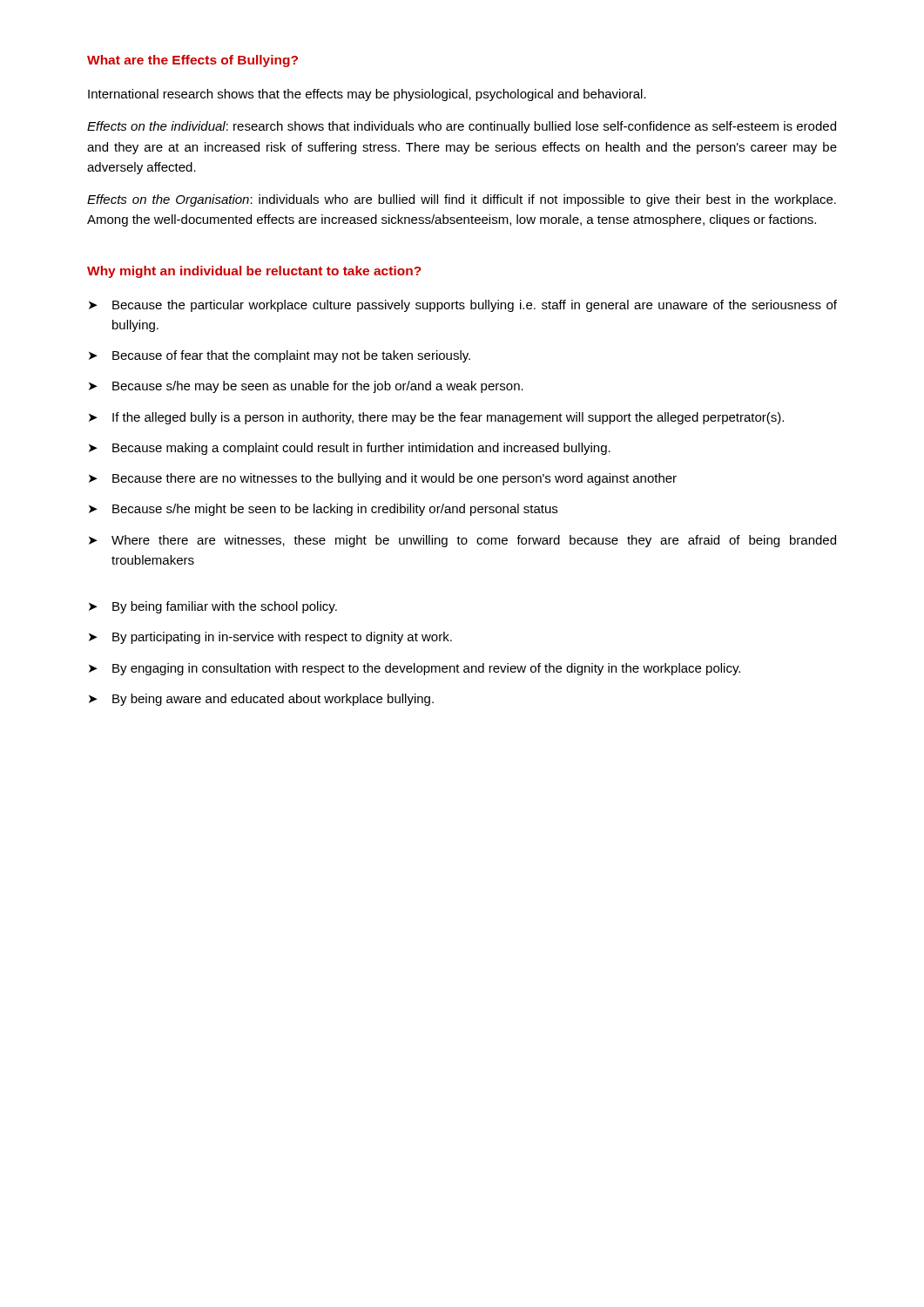Locate the list item that says "➤ Because s/he may be seen as unable"
The width and height of the screenshot is (924, 1307).
[462, 386]
